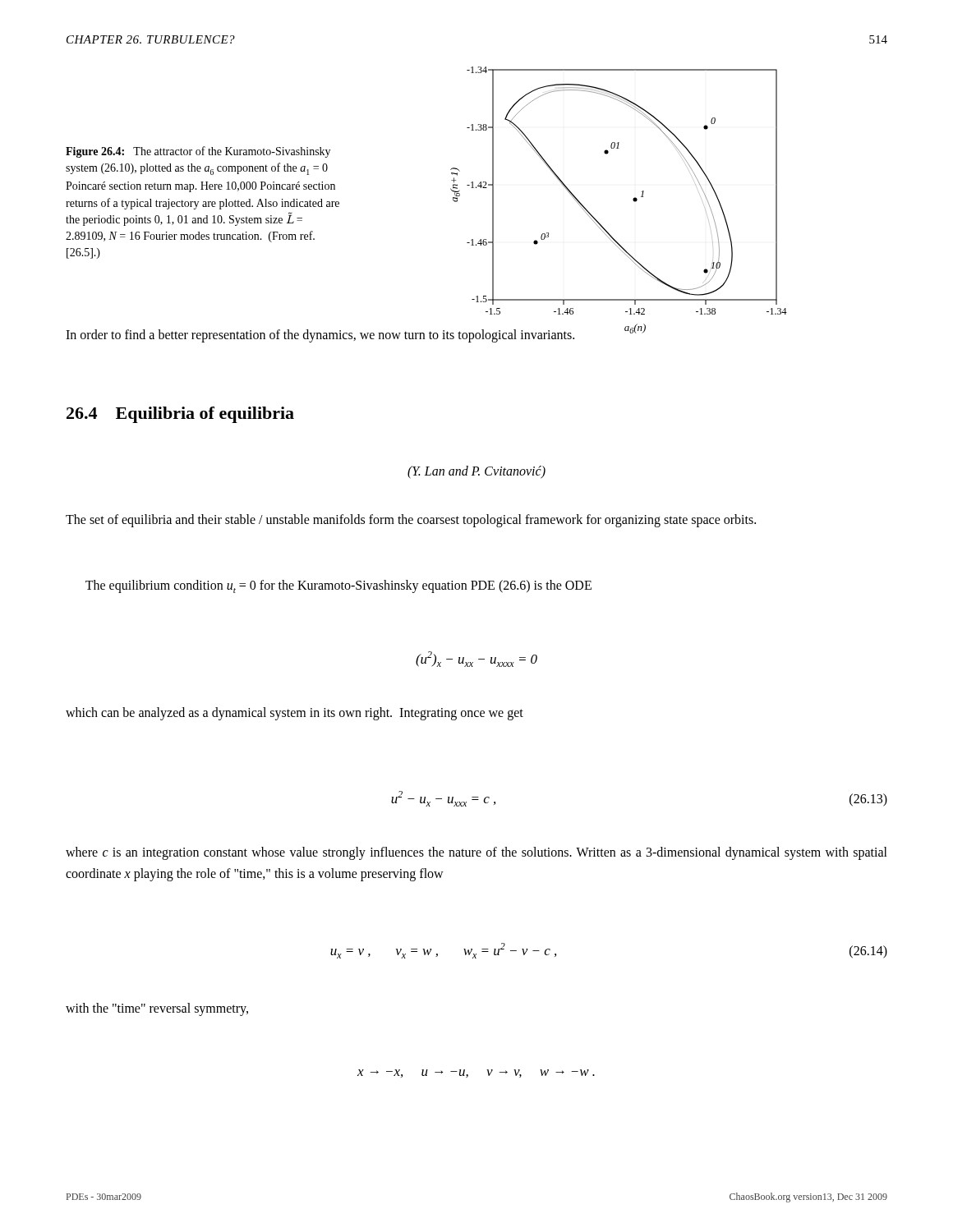The width and height of the screenshot is (953, 1232).
Task: Point to the formula beginning "ux = v , vx ="
Action: pyautogui.click(x=476, y=951)
